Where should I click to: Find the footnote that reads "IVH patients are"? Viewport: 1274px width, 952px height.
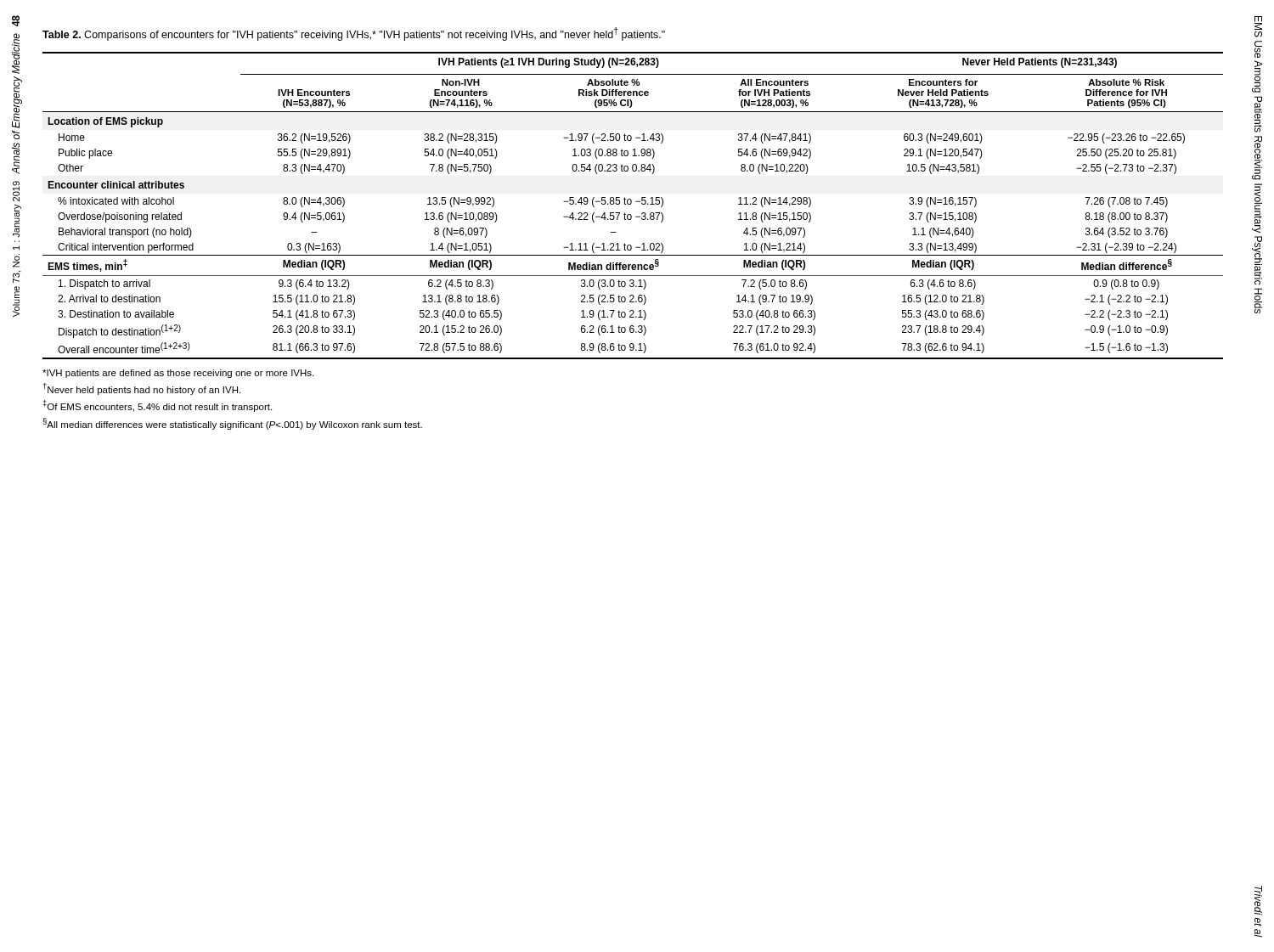tap(178, 373)
